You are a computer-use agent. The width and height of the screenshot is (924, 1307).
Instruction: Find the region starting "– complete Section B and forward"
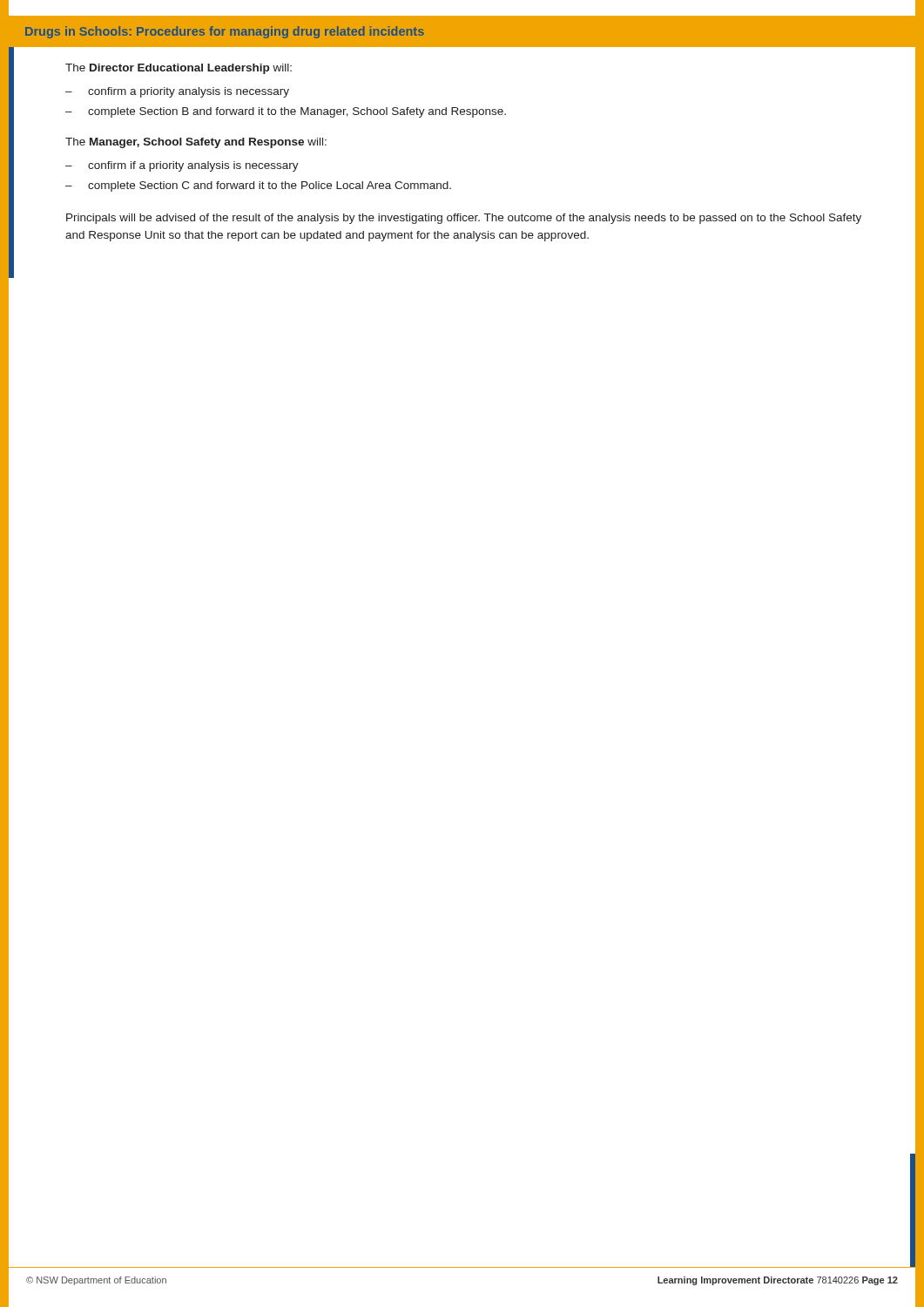click(x=286, y=112)
